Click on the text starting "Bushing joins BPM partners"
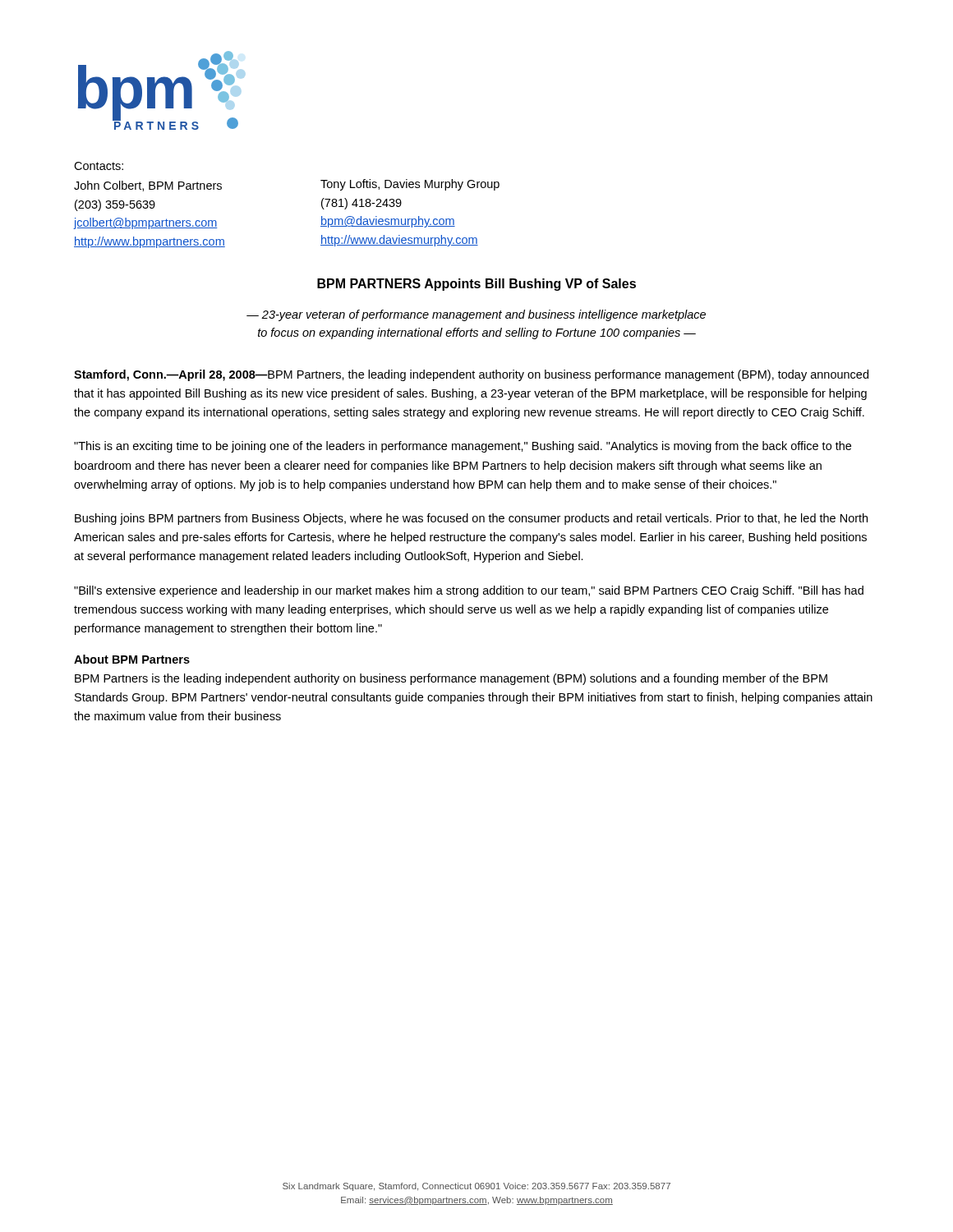The width and height of the screenshot is (953, 1232). tap(471, 537)
